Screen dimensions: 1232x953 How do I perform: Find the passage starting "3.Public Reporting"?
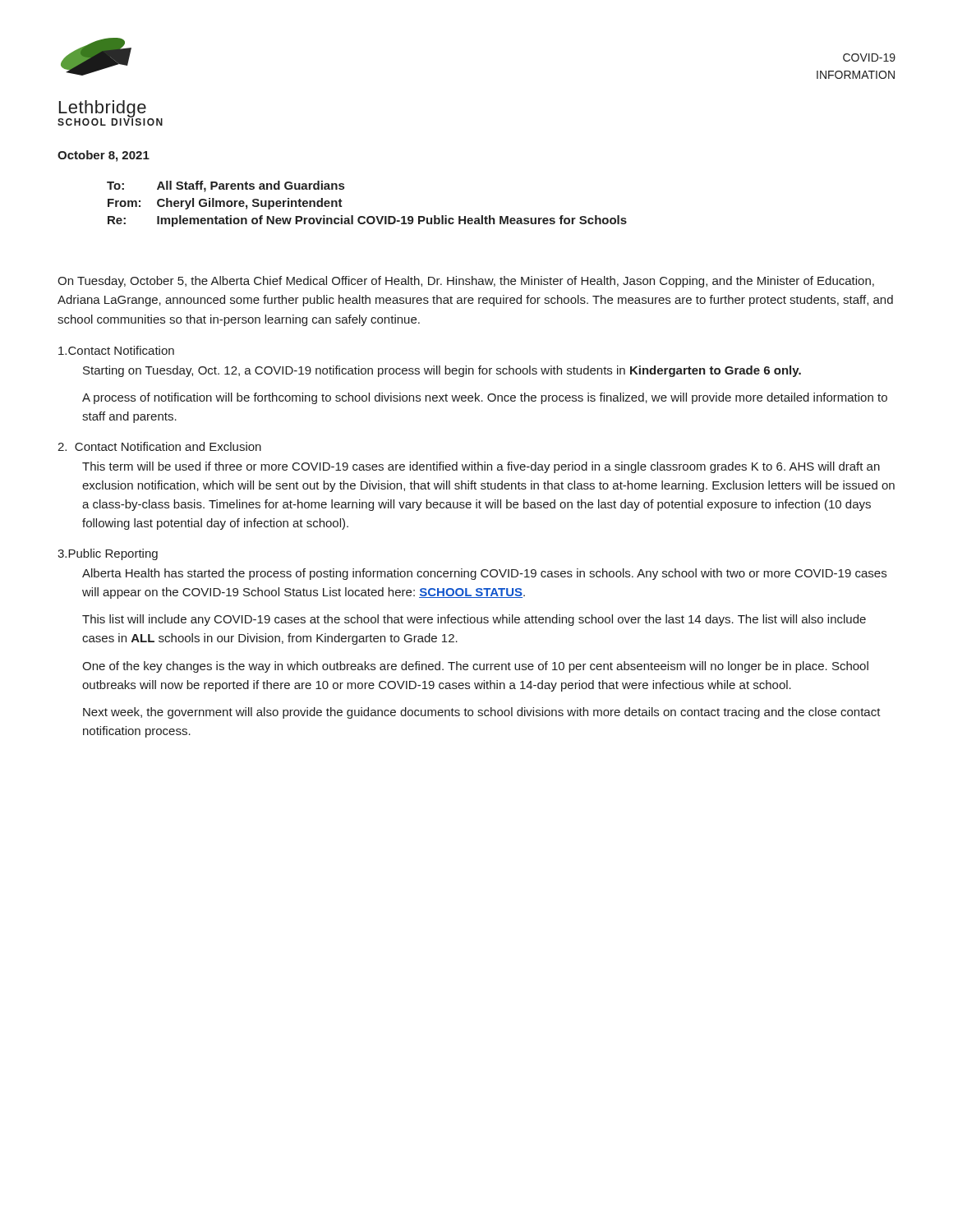coord(108,553)
